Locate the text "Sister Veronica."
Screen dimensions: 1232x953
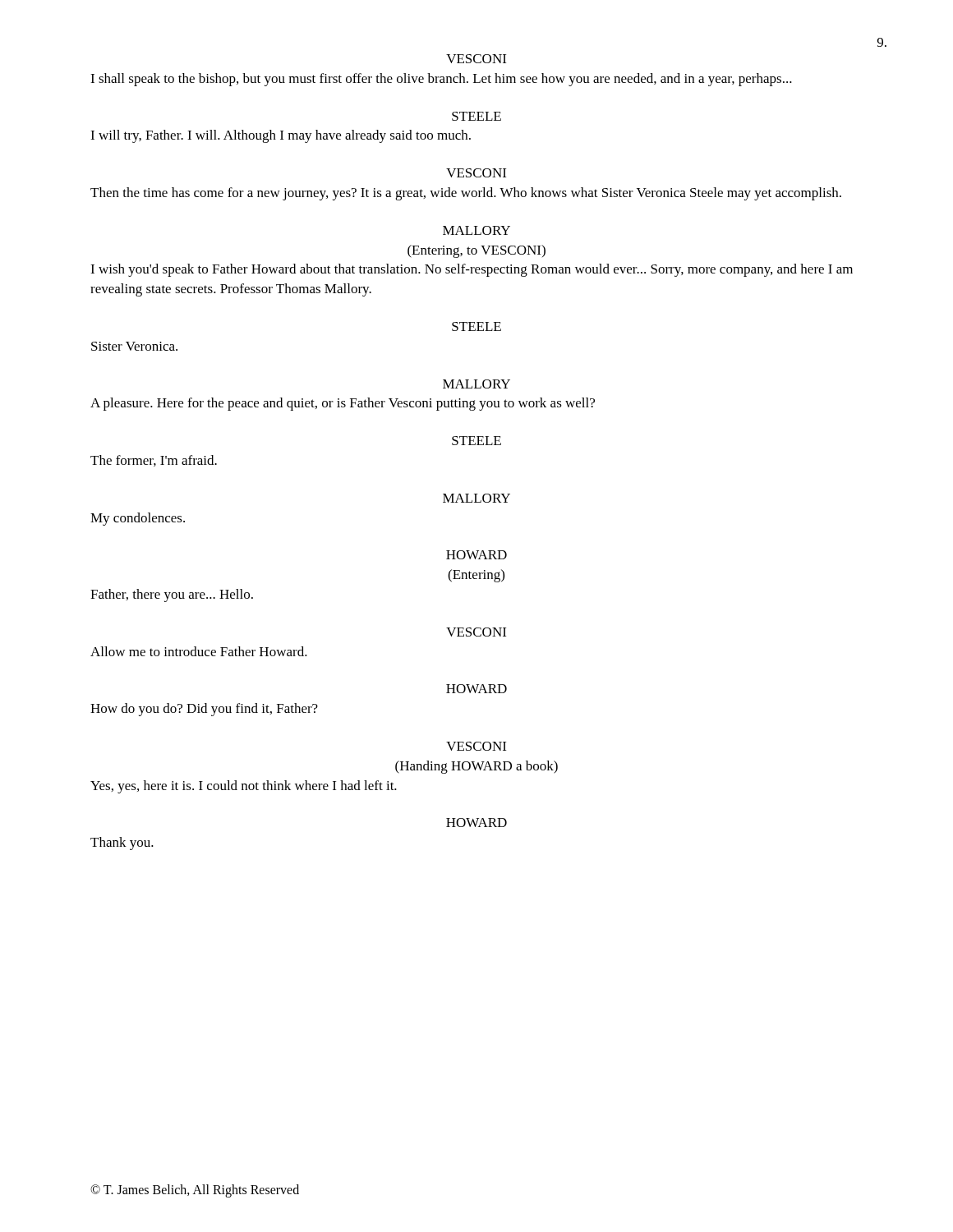pos(134,346)
